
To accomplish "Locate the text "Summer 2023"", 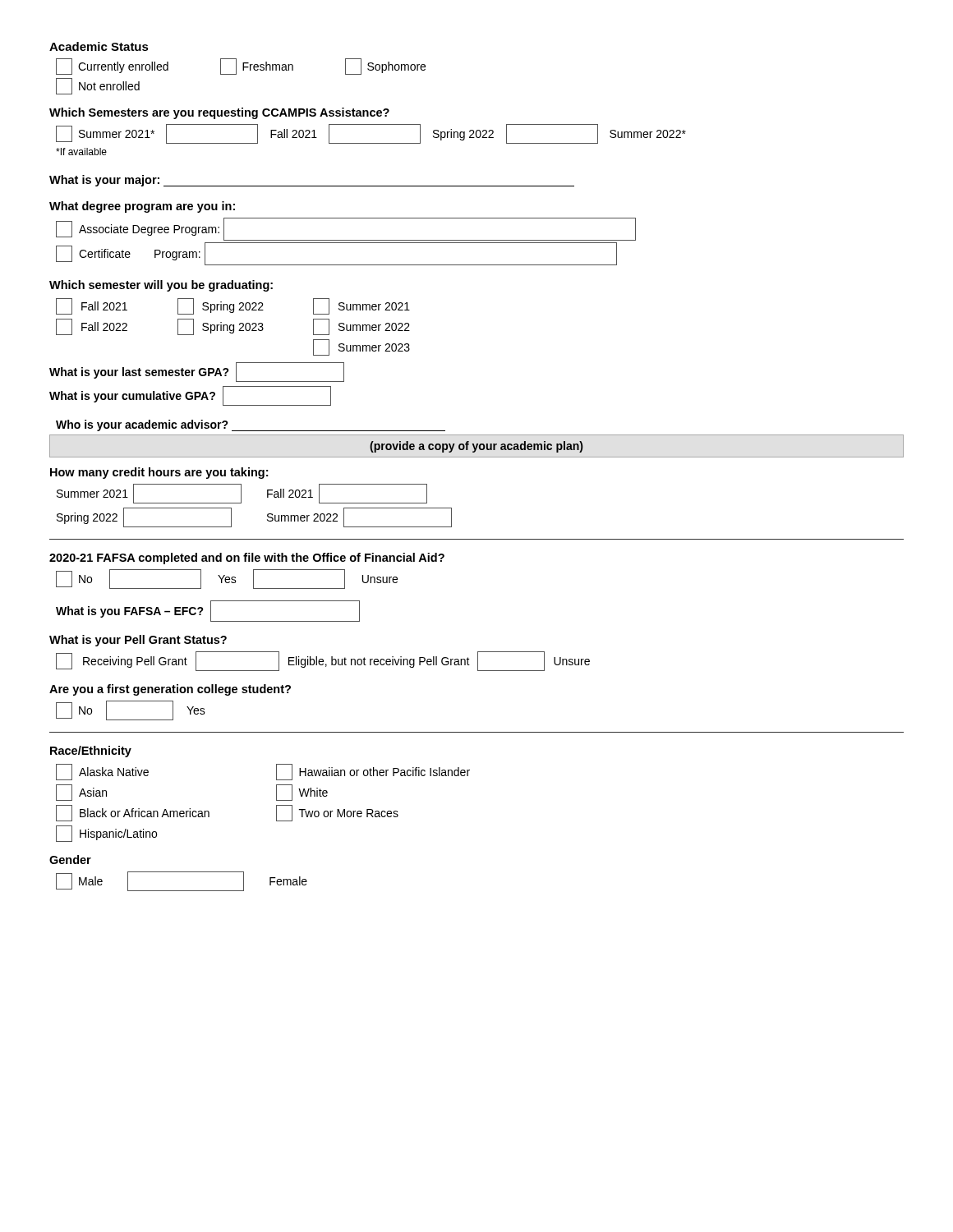I will [x=362, y=347].
